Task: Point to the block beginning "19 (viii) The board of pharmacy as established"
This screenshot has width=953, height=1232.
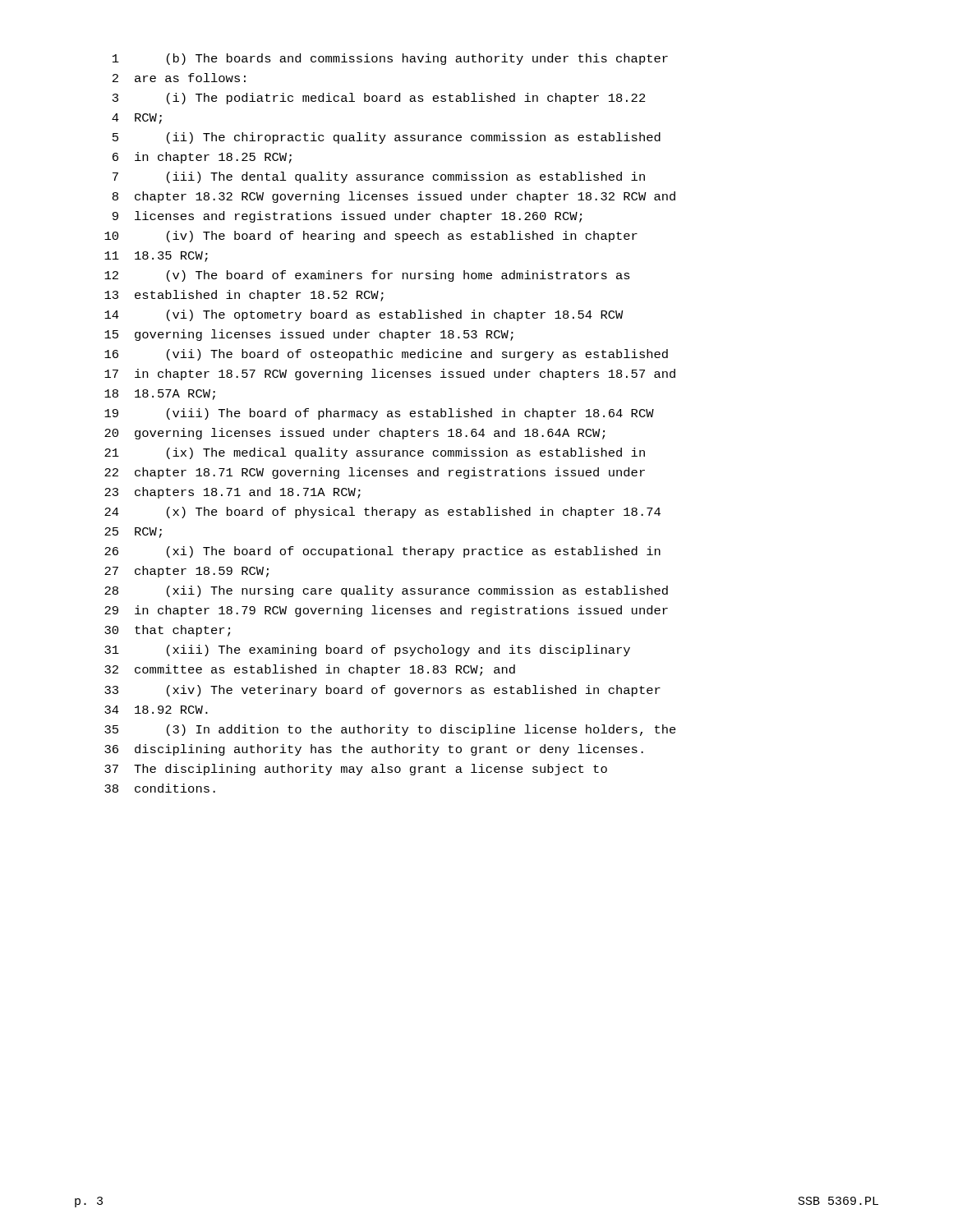Action: pyautogui.click(x=476, y=414)
